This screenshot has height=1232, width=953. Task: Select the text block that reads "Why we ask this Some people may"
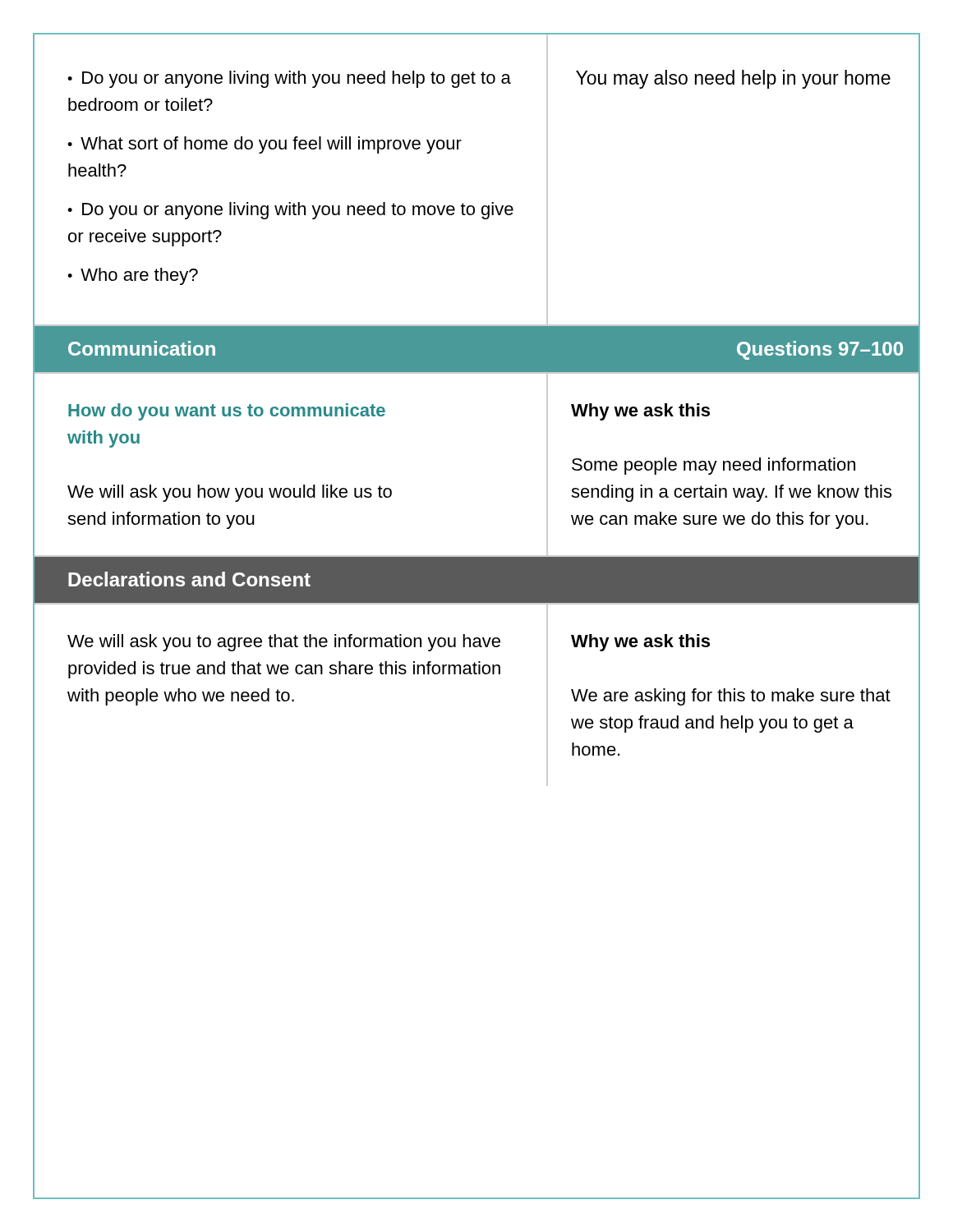click(732, 464)
